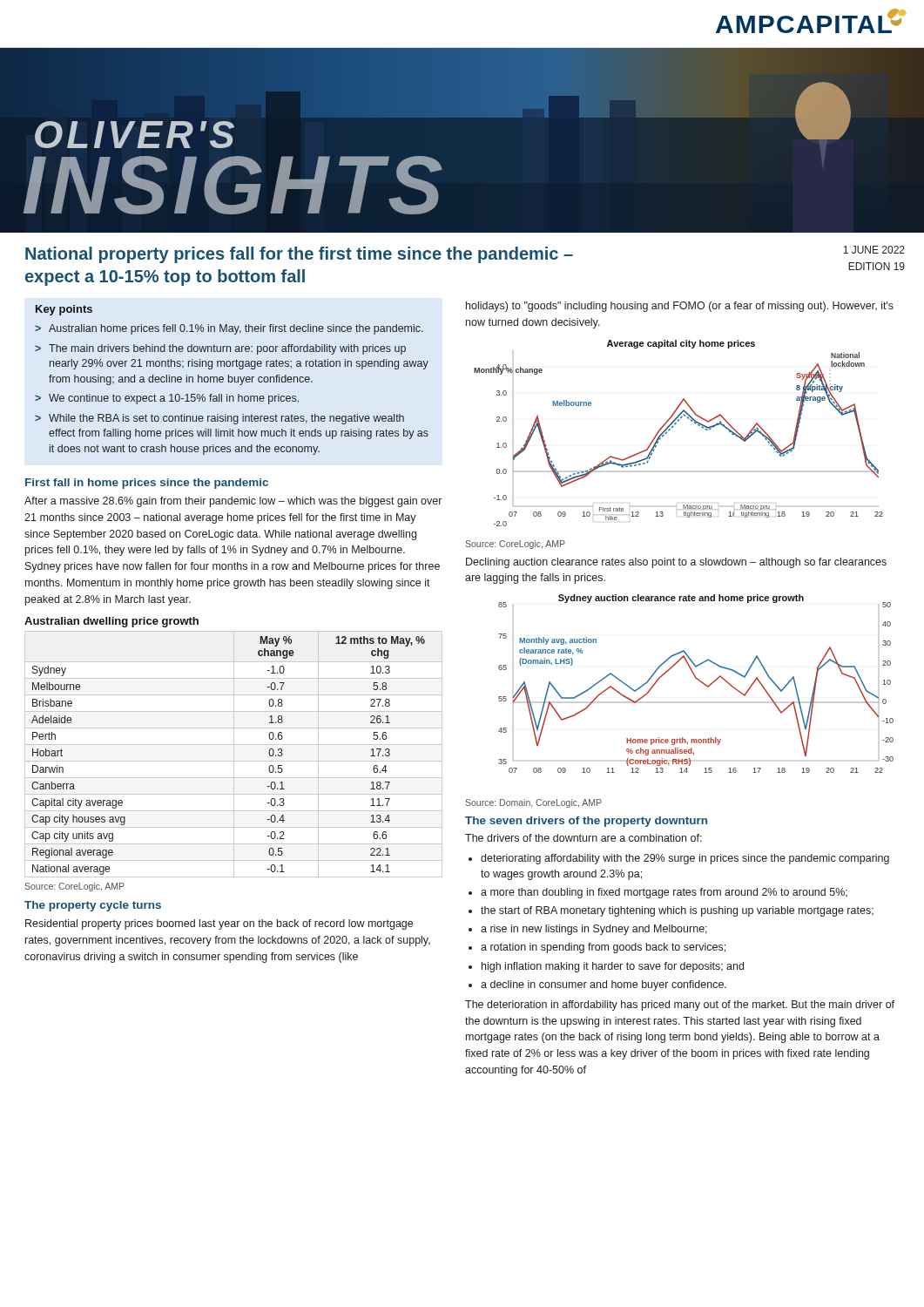Screen dimensions: 1307x924
Task: Point to the element starting "high inflation making it"
Action: (x=613, y=966)
